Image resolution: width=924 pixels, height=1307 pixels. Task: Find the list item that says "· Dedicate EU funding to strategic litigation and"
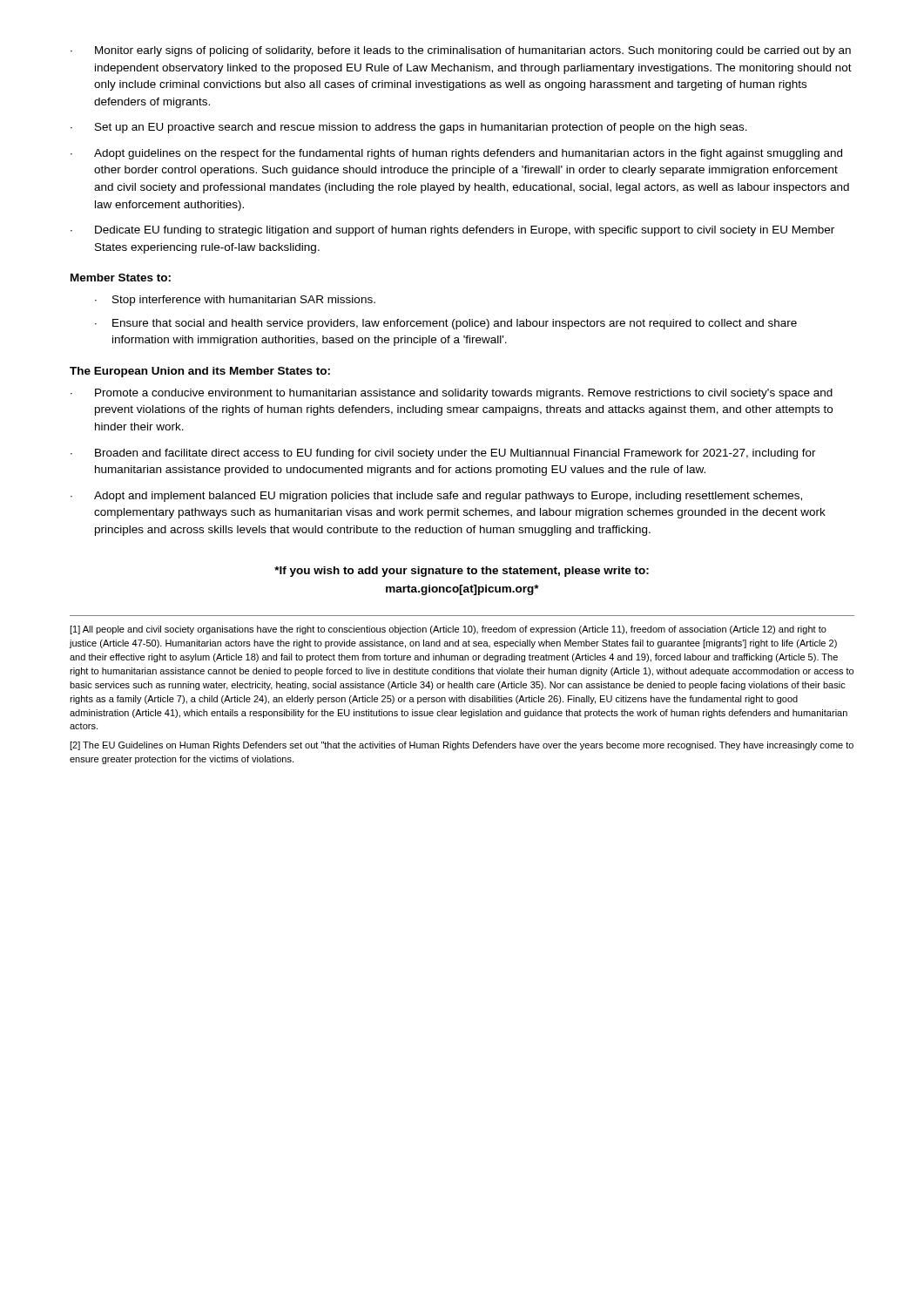(462, 238)
